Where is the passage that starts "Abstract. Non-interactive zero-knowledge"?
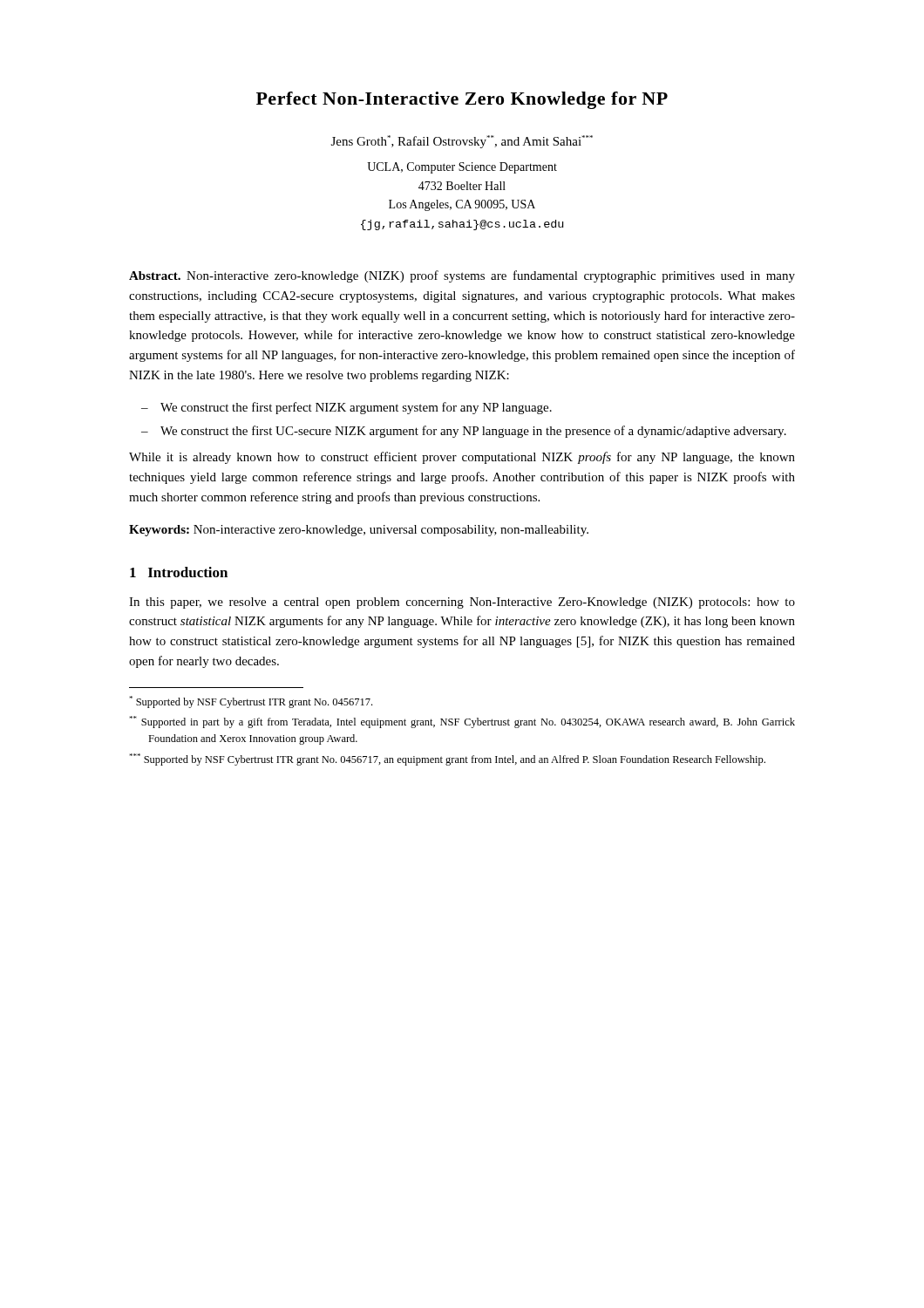The image size is (924, 1308). (462, 326)
